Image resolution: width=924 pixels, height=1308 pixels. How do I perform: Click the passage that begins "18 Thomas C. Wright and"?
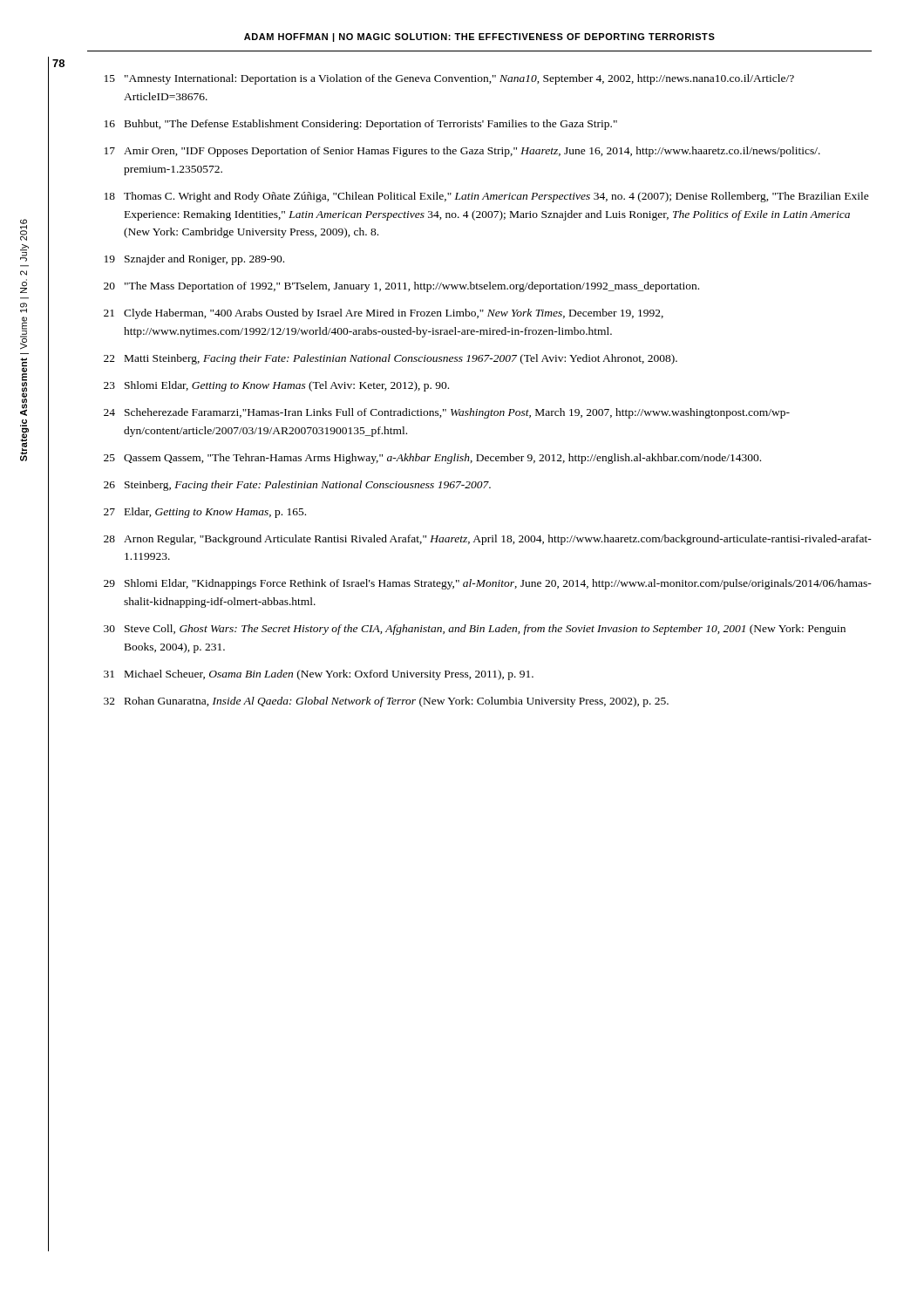coord(479,215)
